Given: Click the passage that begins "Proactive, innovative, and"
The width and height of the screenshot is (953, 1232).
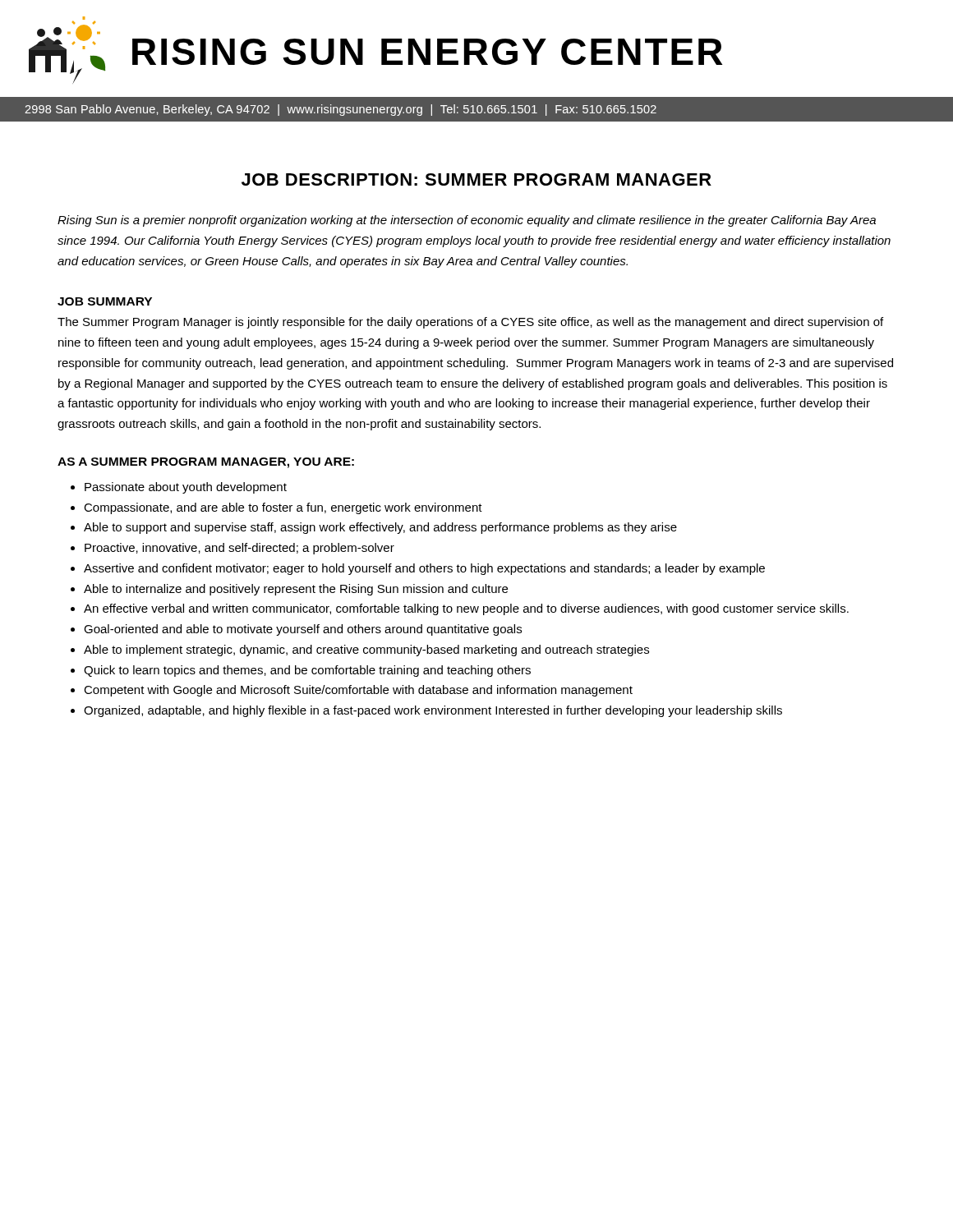Looking at the screenshot, I should [x=232, y=549].
